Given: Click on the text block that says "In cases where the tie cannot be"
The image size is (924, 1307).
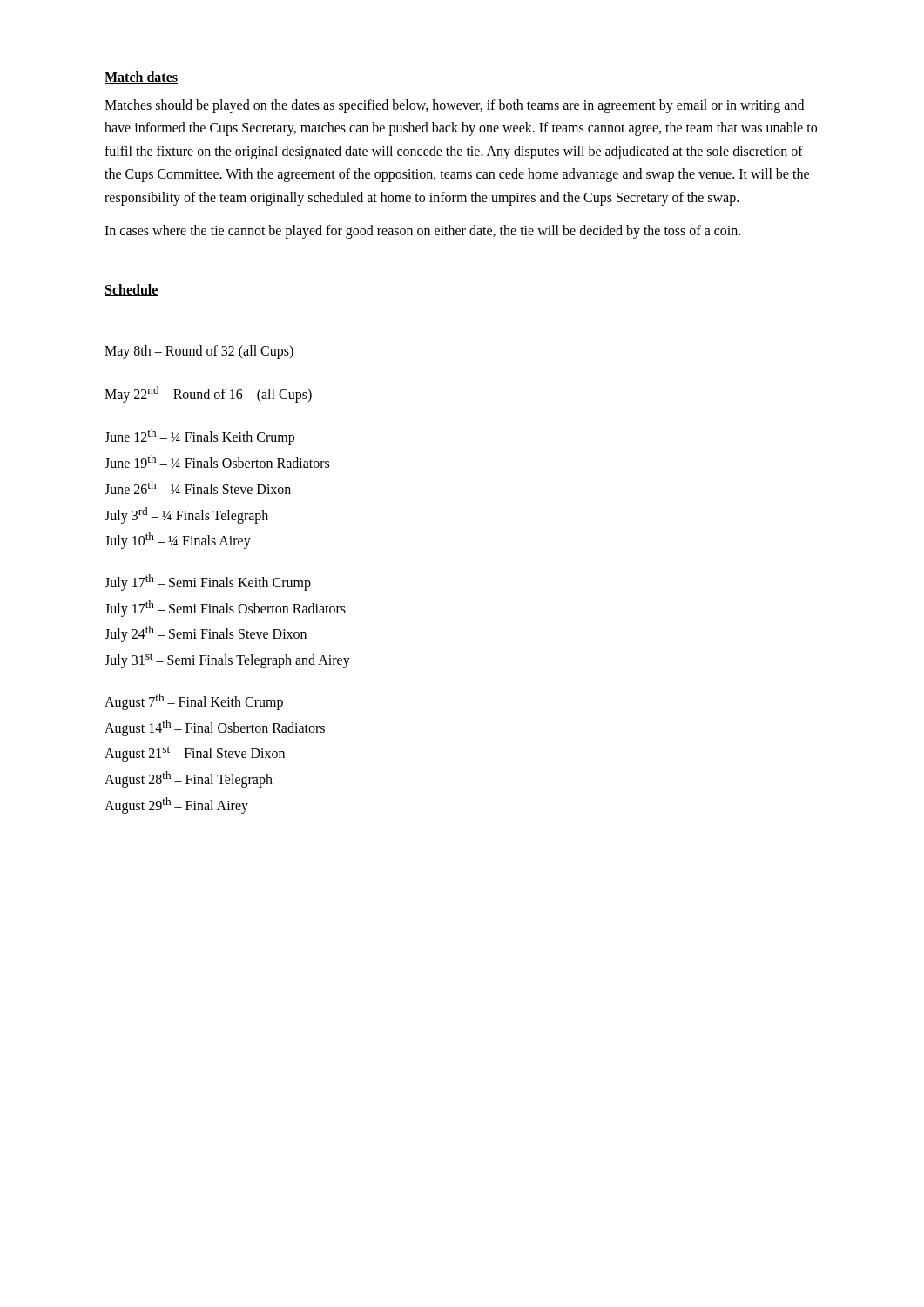Looking at the screenshot, I should click(423, 230).
